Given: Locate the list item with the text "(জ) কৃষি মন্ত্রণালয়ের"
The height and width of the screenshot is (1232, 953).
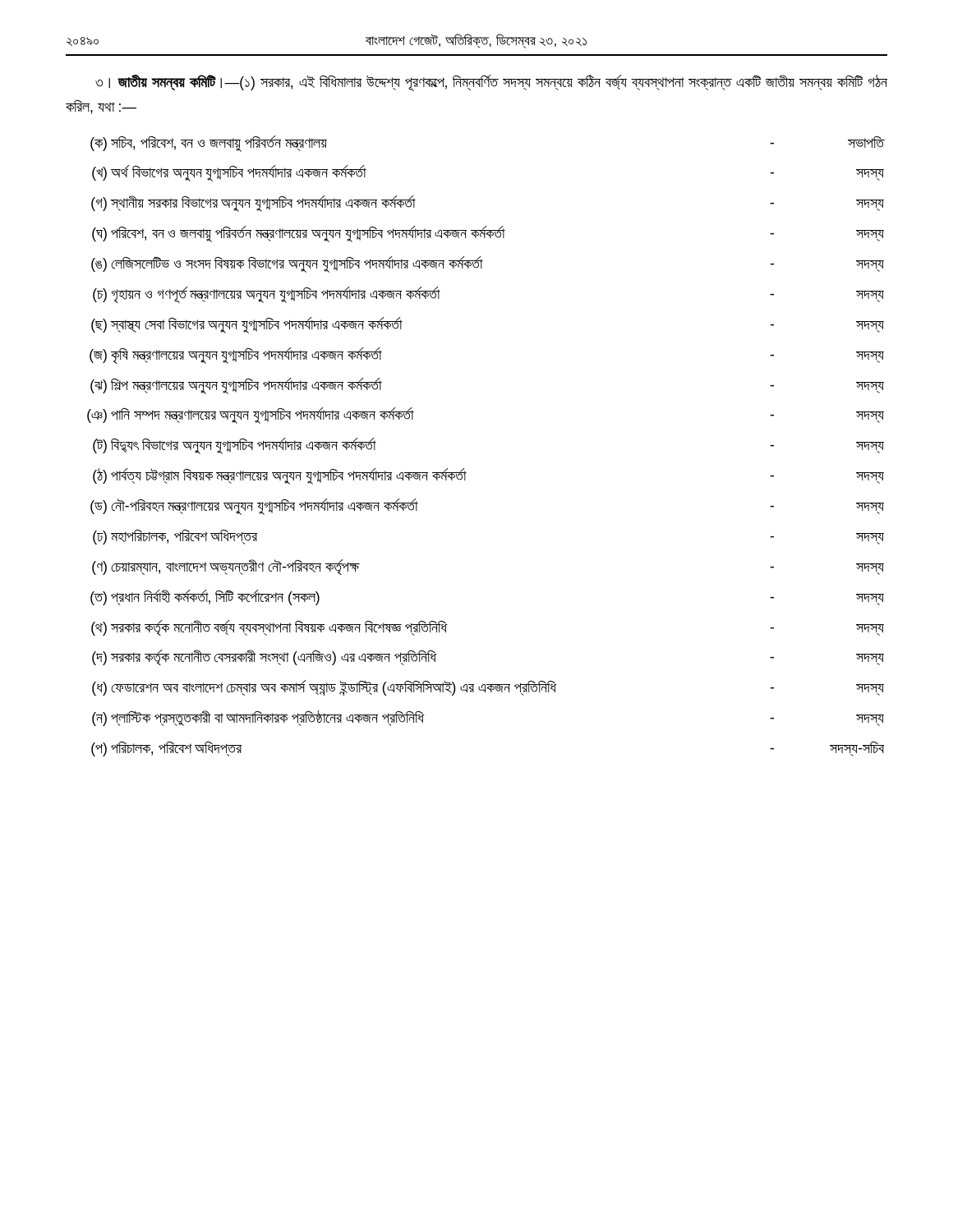Looking at the screenshot, I should (x=240, y=355).
